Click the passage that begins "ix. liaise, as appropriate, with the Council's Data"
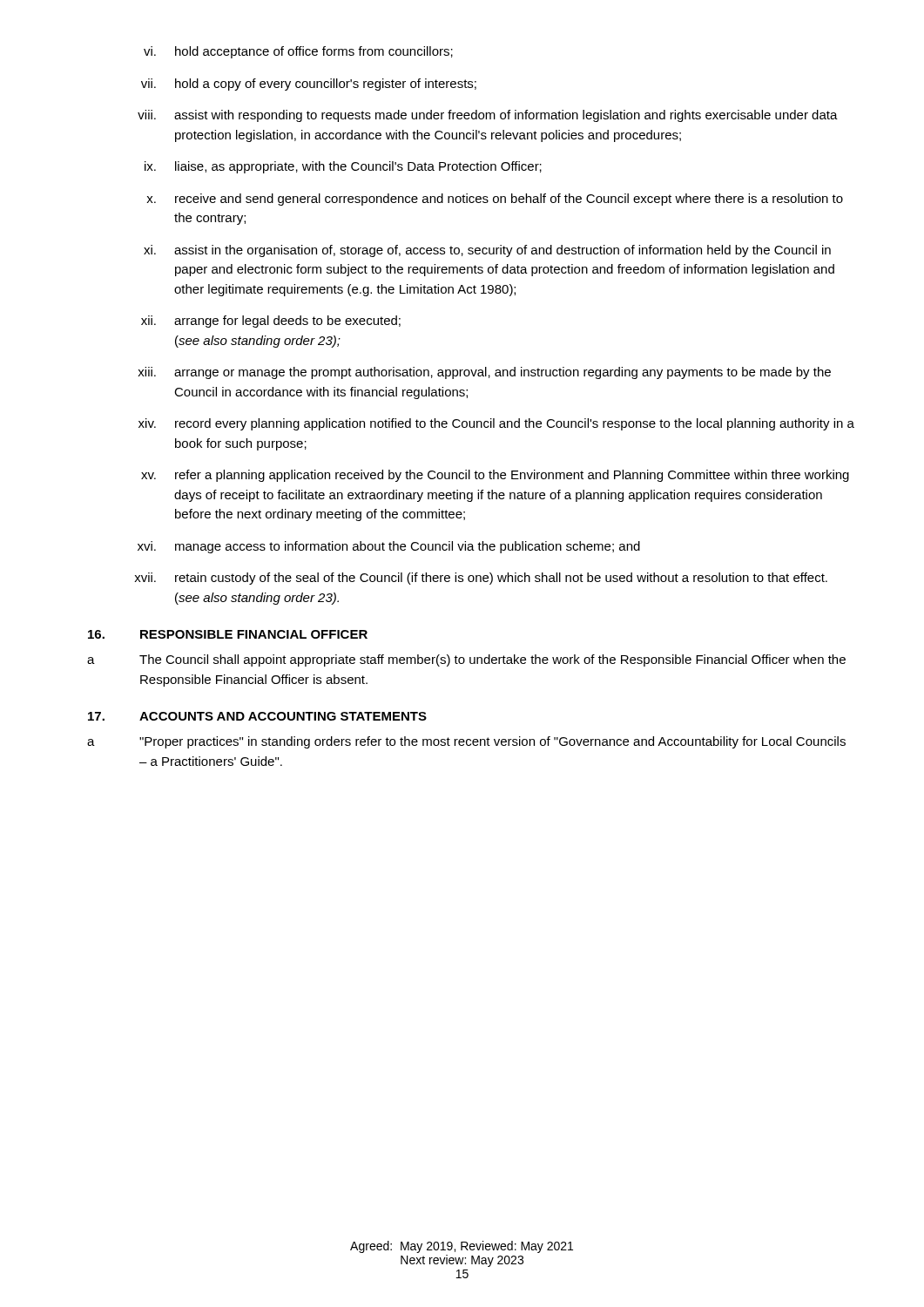Image resolution: width=924 pixels, height=1307 pixels. pyautogui.click(x=471, y=167)
